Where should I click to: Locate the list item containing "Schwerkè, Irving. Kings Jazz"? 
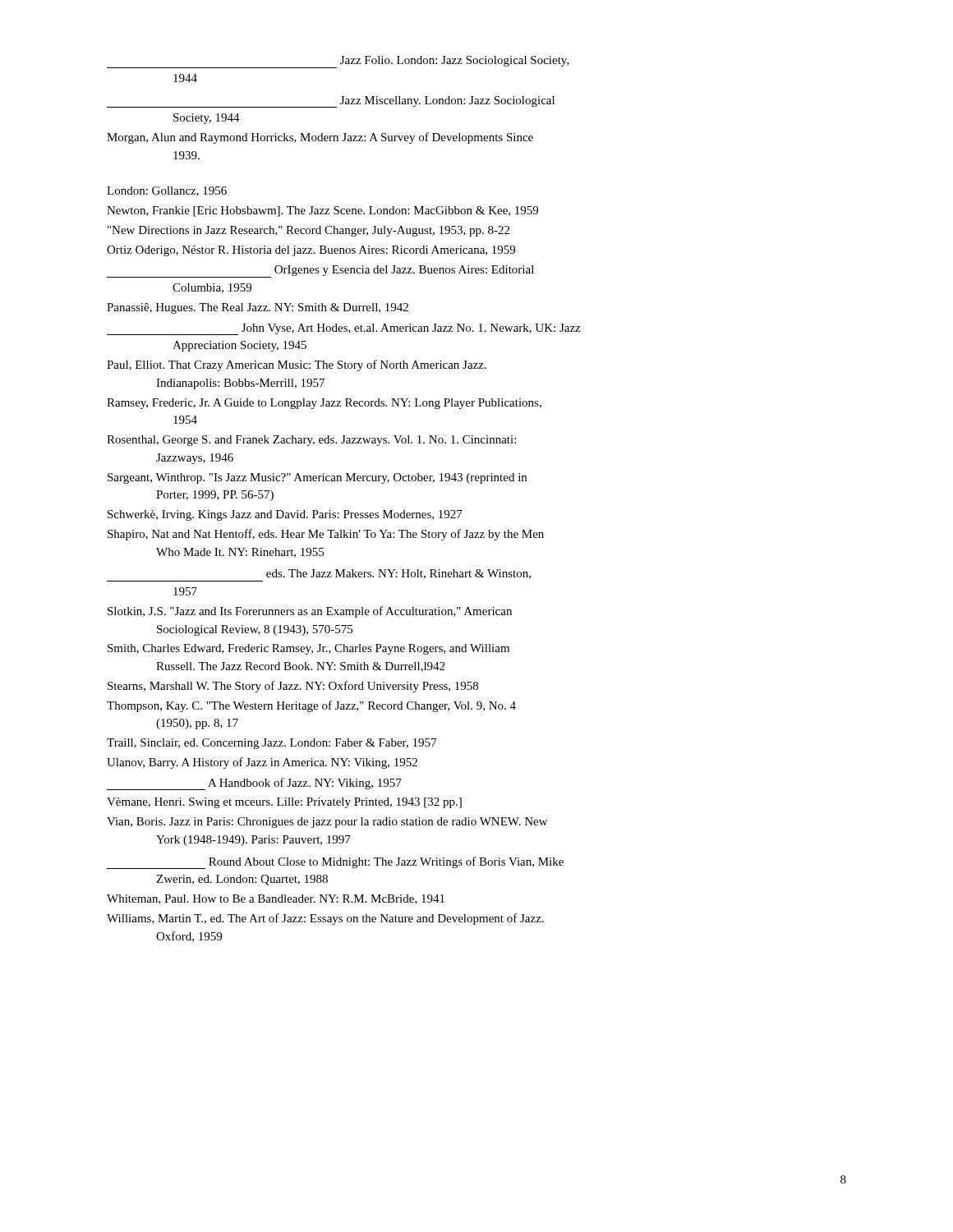click(285, 514)
